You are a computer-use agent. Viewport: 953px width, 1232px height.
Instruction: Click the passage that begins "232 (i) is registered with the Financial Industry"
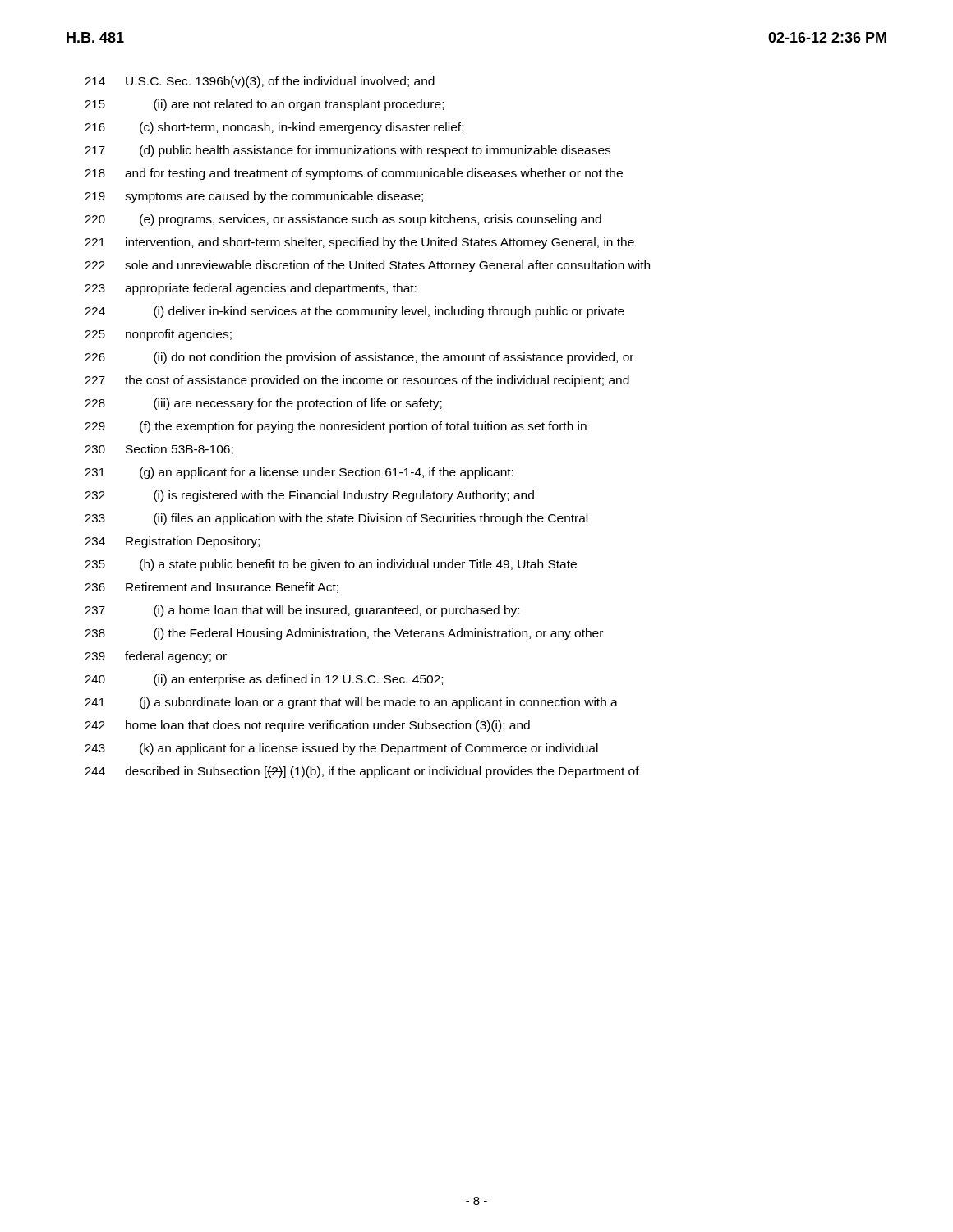(x=476, y=496)
